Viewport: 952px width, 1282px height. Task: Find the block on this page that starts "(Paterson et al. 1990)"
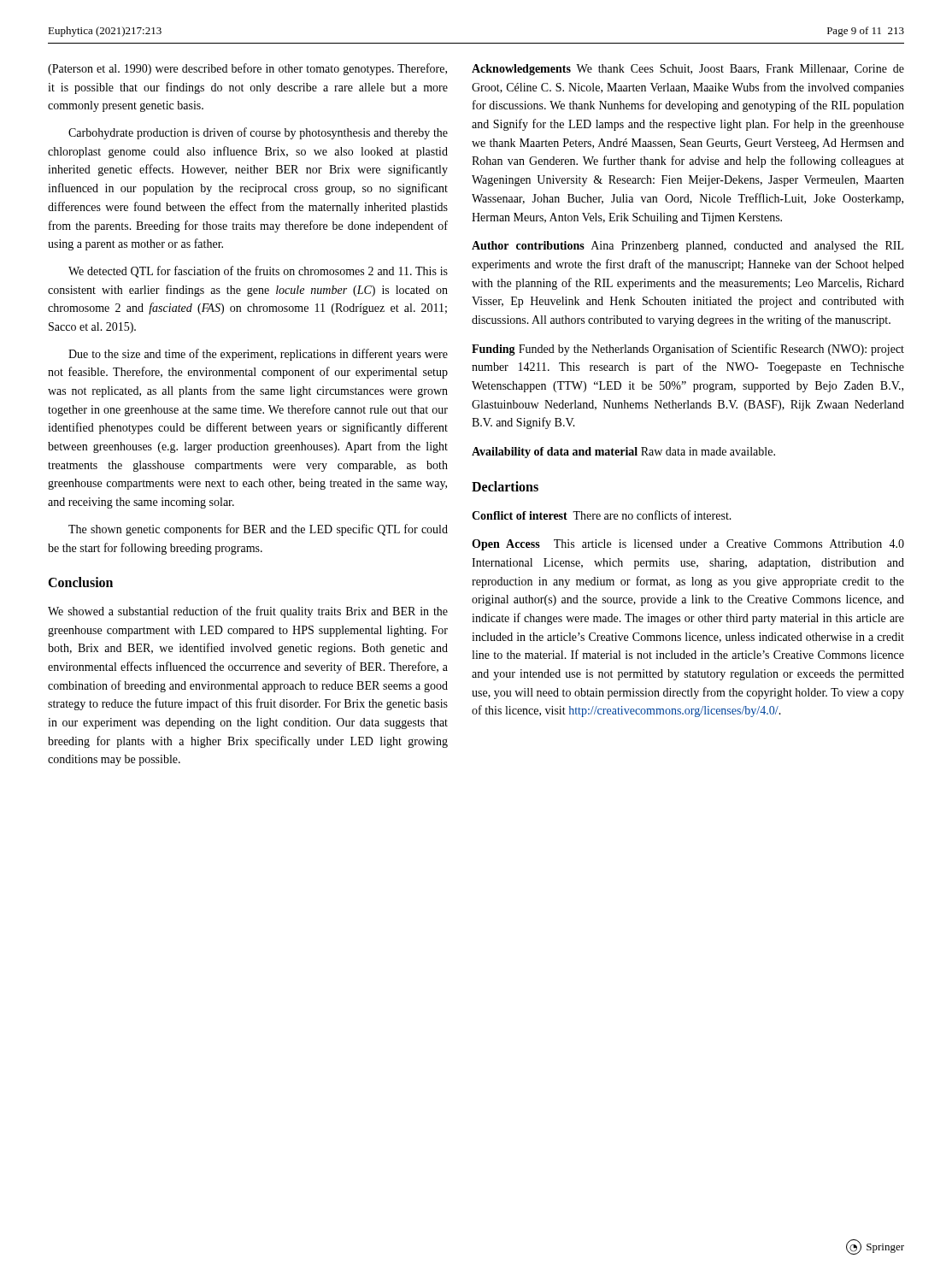pyautogui.click(x=248, y=88)
